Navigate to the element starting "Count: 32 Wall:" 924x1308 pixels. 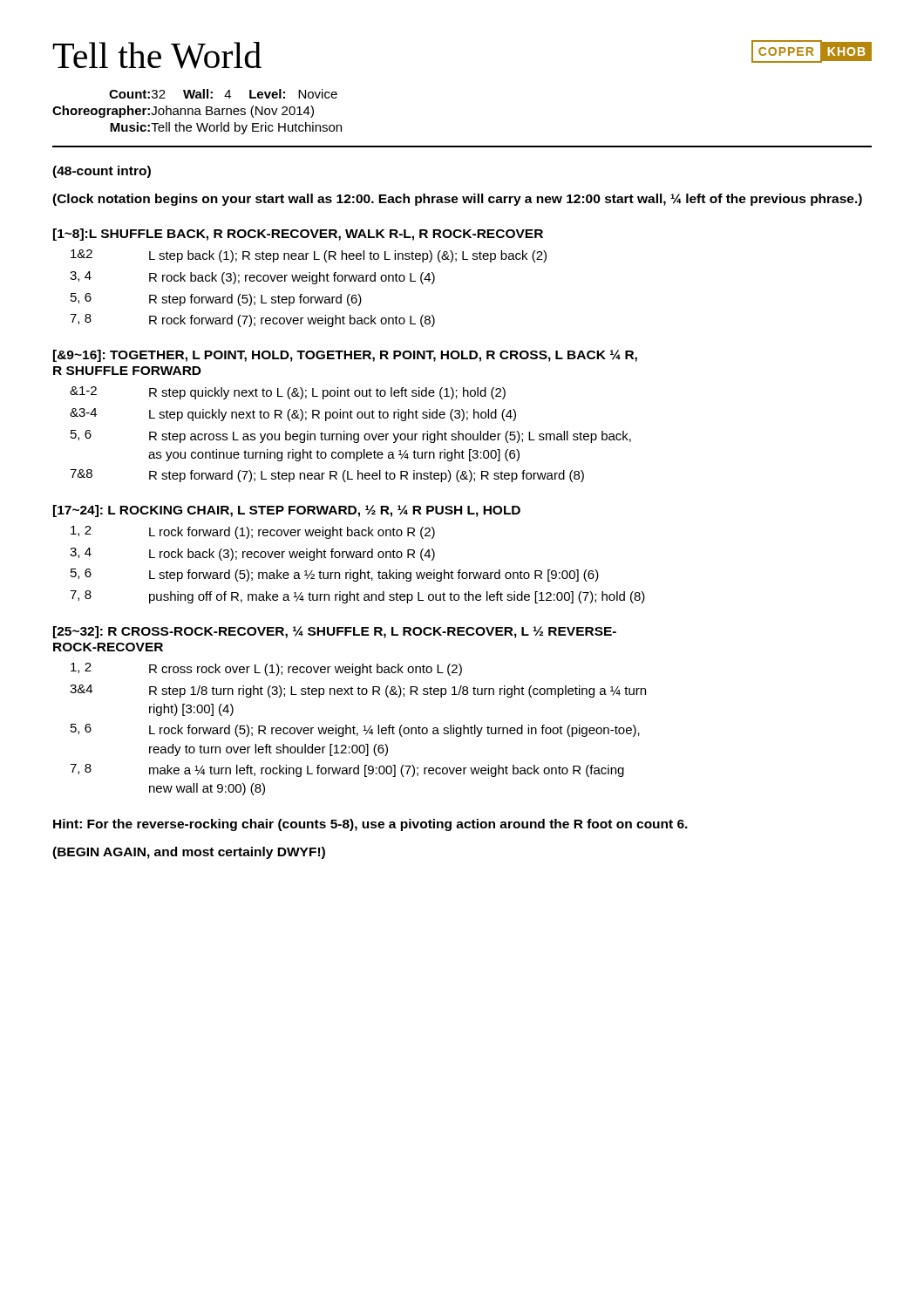198,110
